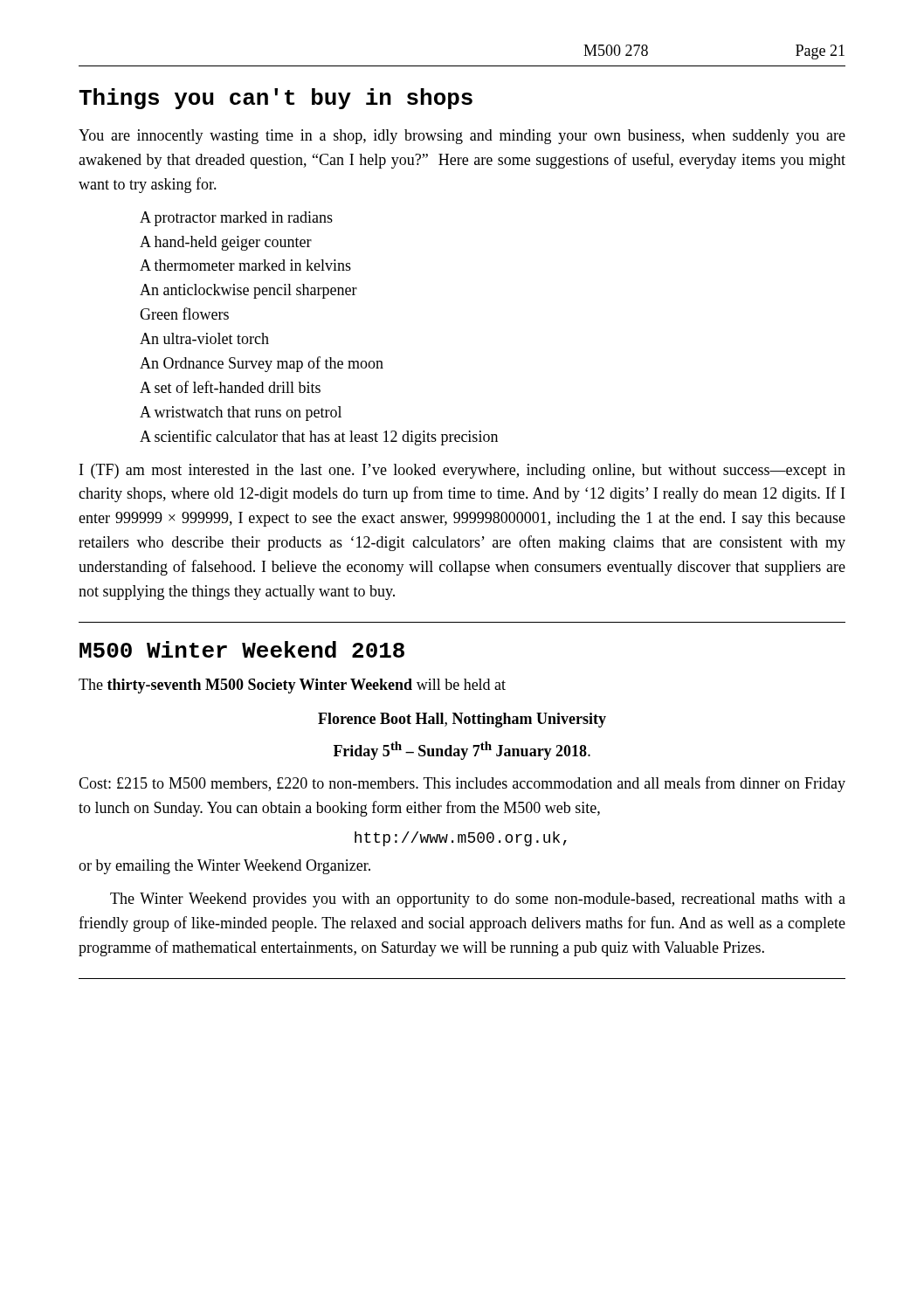Find the region starting "A scientific calculator"

319,436
